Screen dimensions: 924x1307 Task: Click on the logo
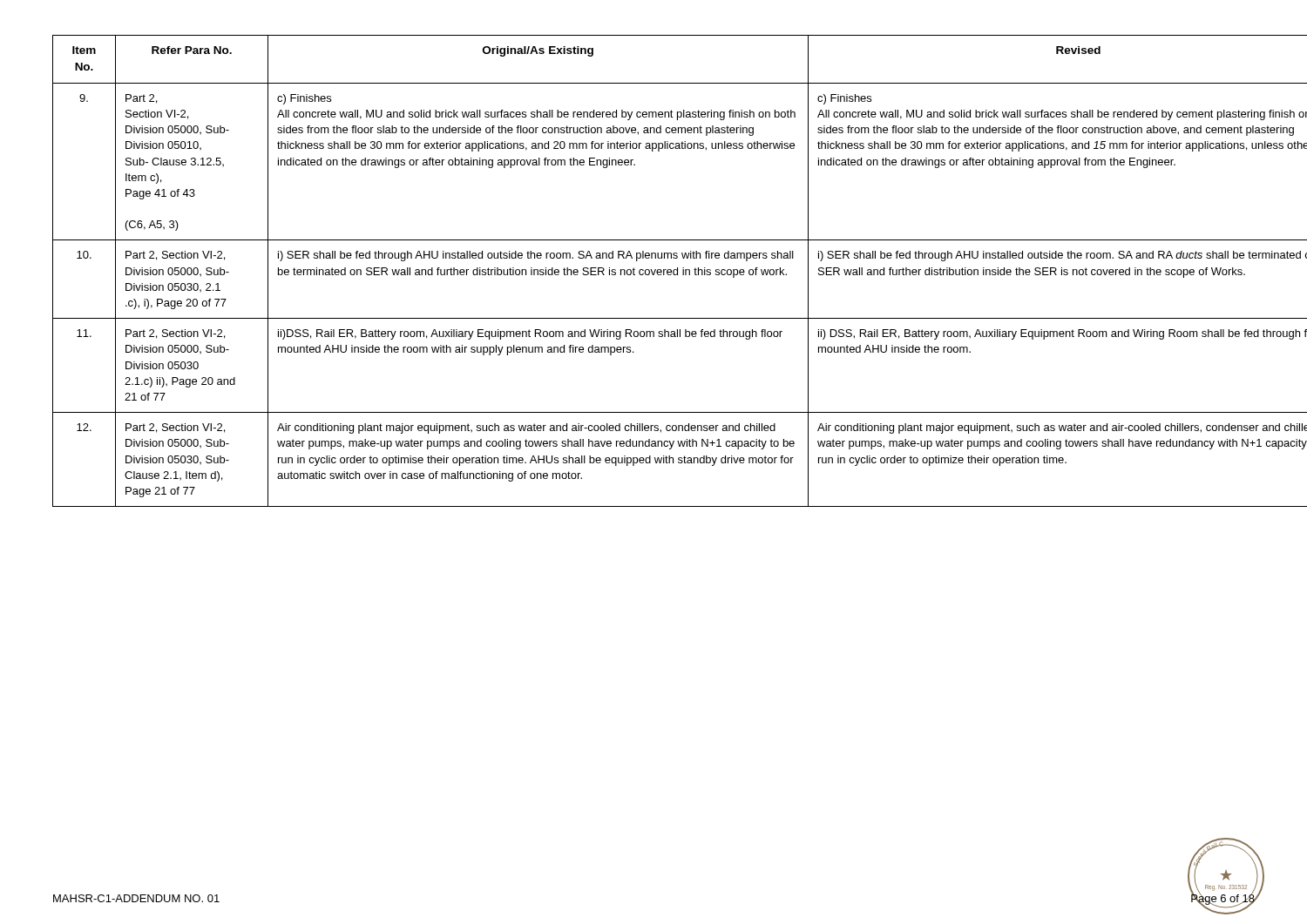1226,876
